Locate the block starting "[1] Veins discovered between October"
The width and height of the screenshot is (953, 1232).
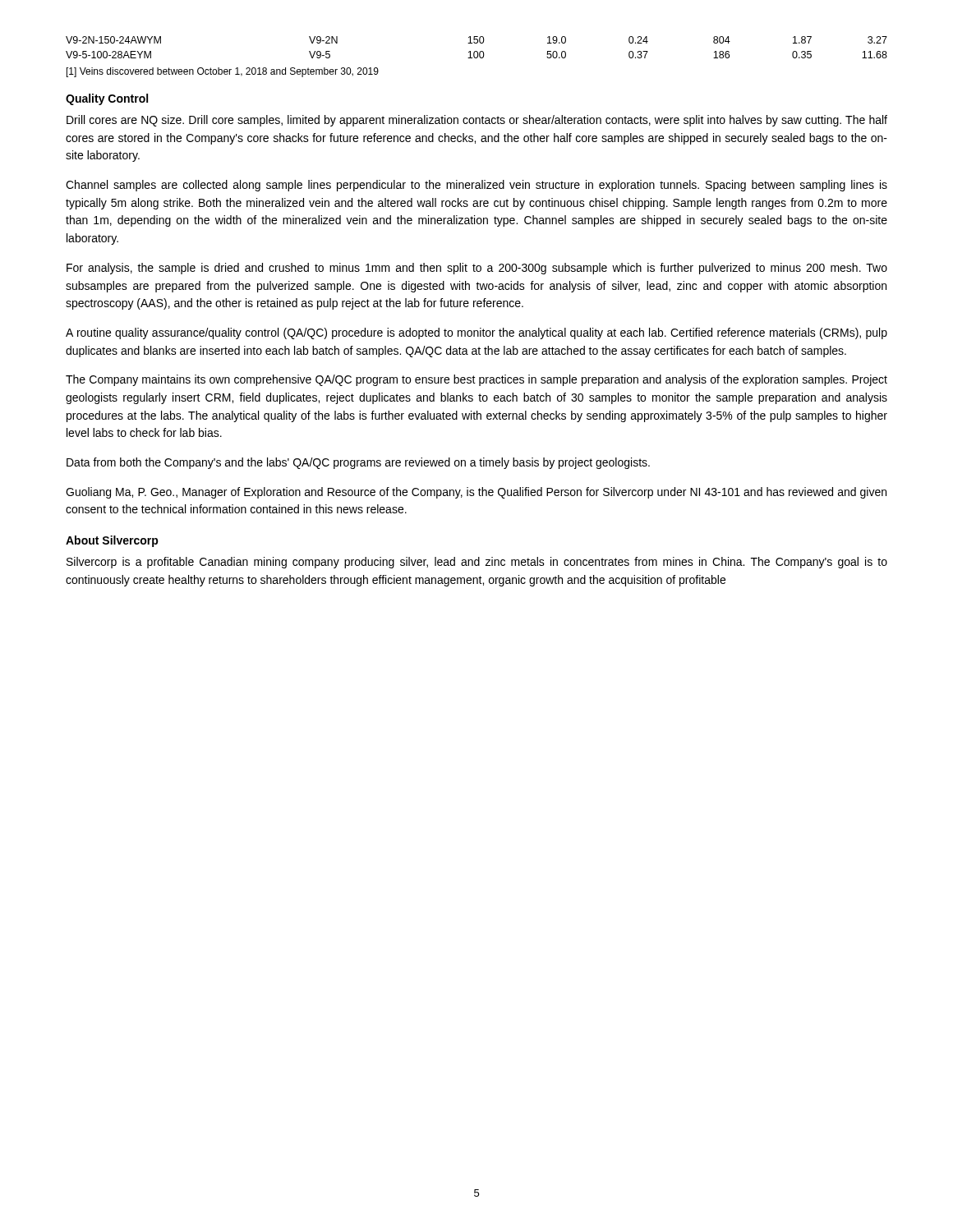tap(222, 71)
